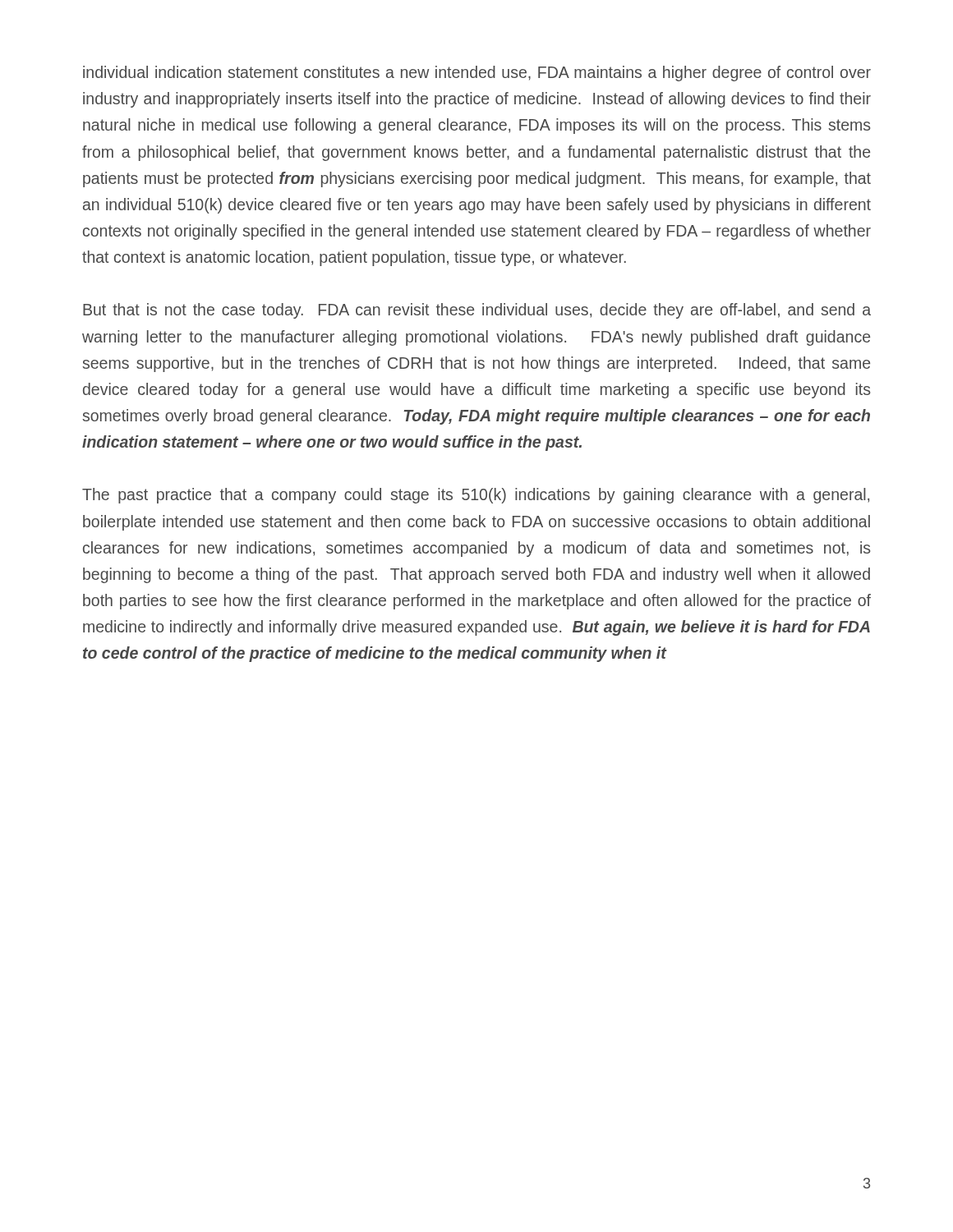This screenshot has width=953, height=1232.
Task: Find the block on this page that starts "But that is not the case"
Action: [476, 376]
